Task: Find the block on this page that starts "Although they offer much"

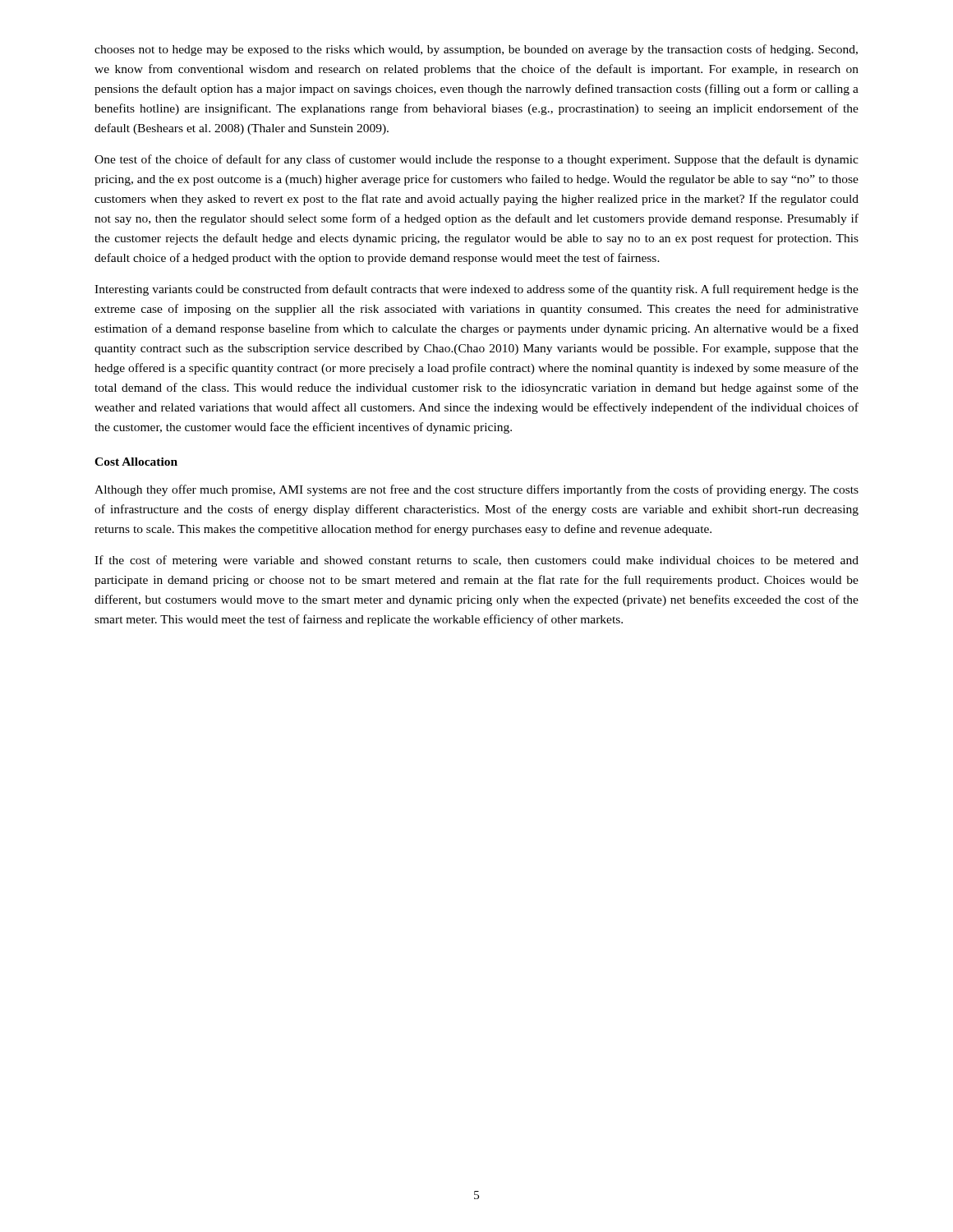Action: [x=476, y=509]
